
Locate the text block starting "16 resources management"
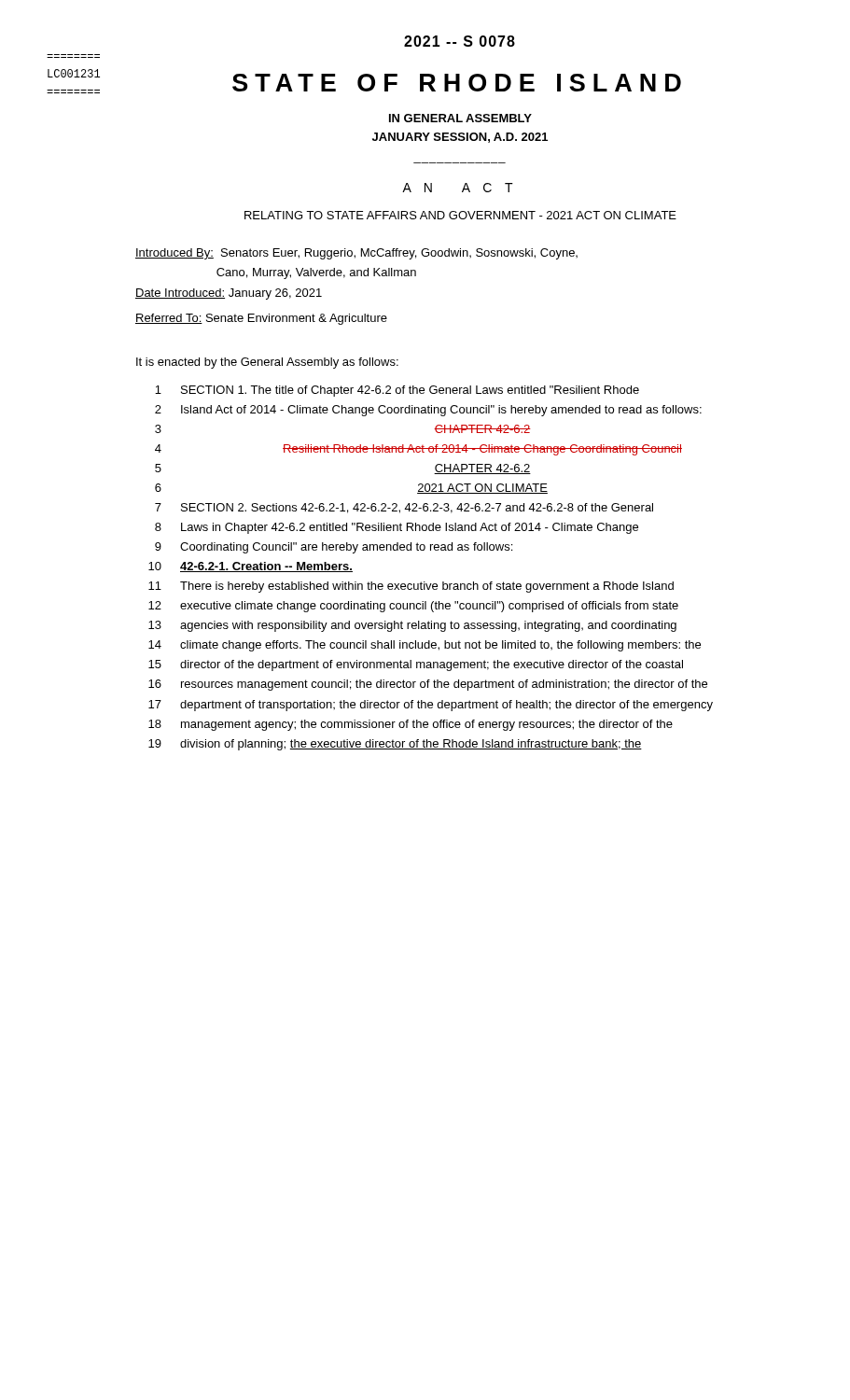pos(460,684)
